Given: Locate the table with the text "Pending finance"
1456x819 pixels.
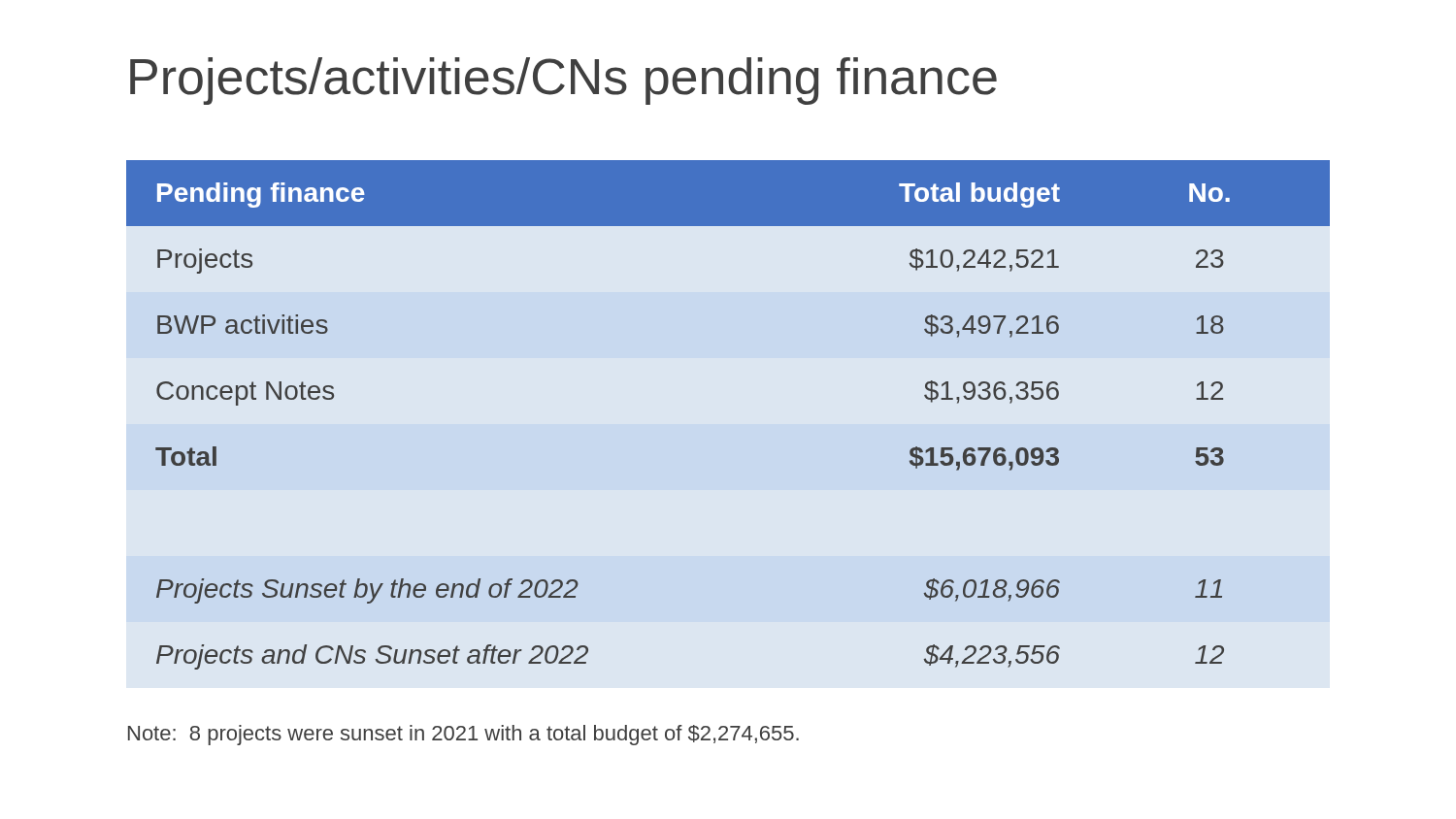Looking at the screenshot, I should 728,424.
